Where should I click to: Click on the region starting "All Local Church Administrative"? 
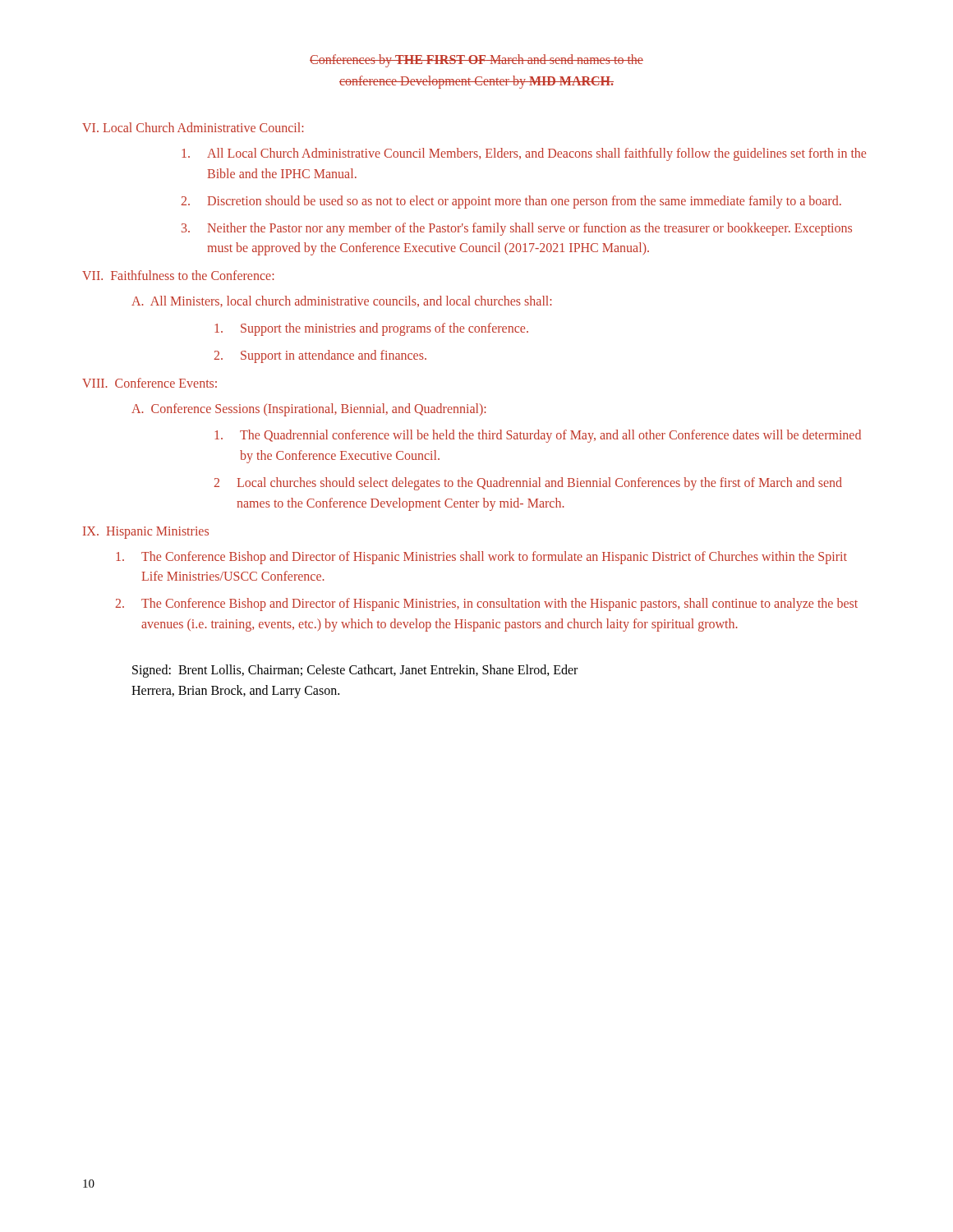click(526, 164)
